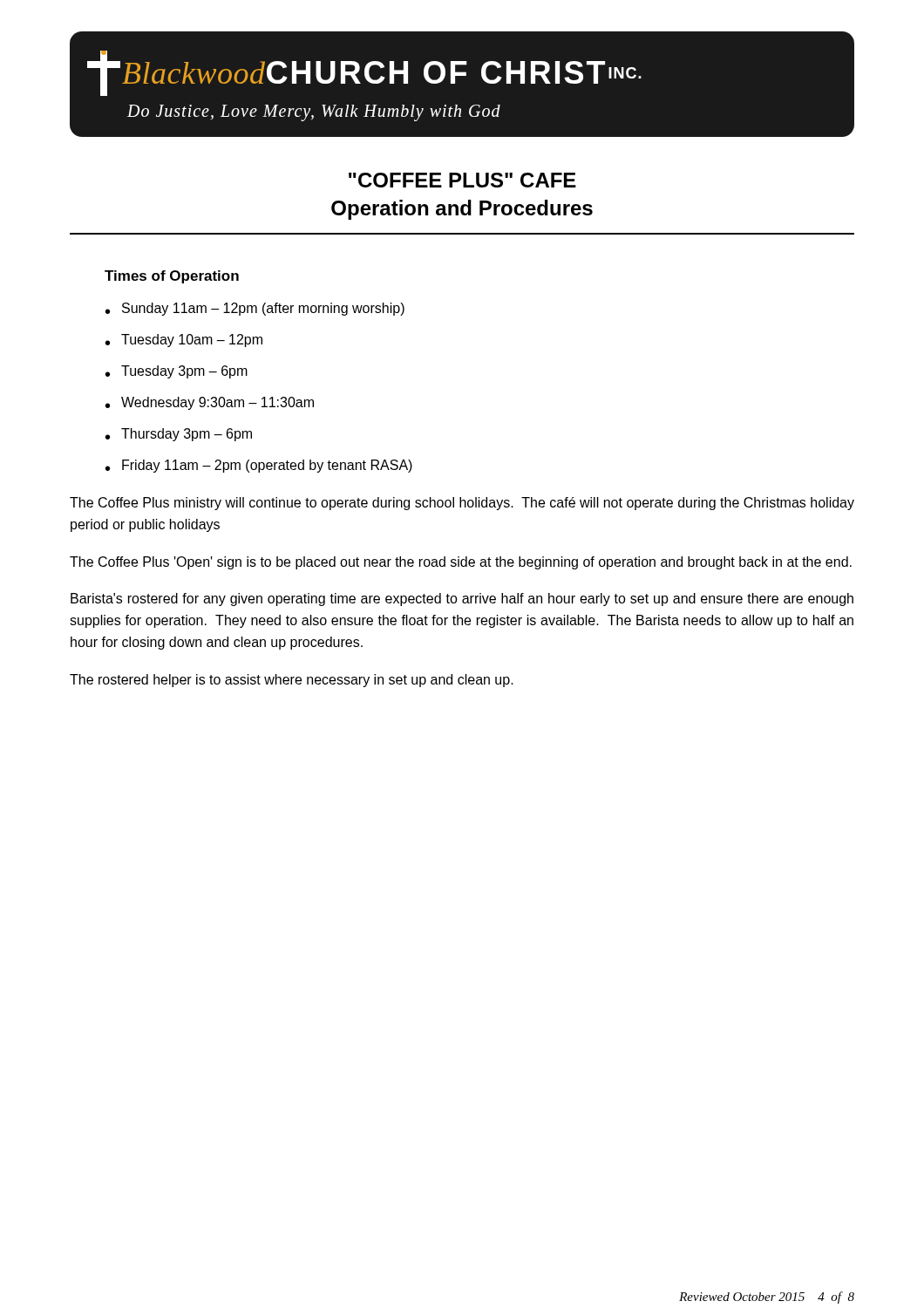The width and height of the screenshot is (924, 1308).
Task: Navigate to the passage starting "• Friday 11am – 2pm"
Action: tap(259, 467)
